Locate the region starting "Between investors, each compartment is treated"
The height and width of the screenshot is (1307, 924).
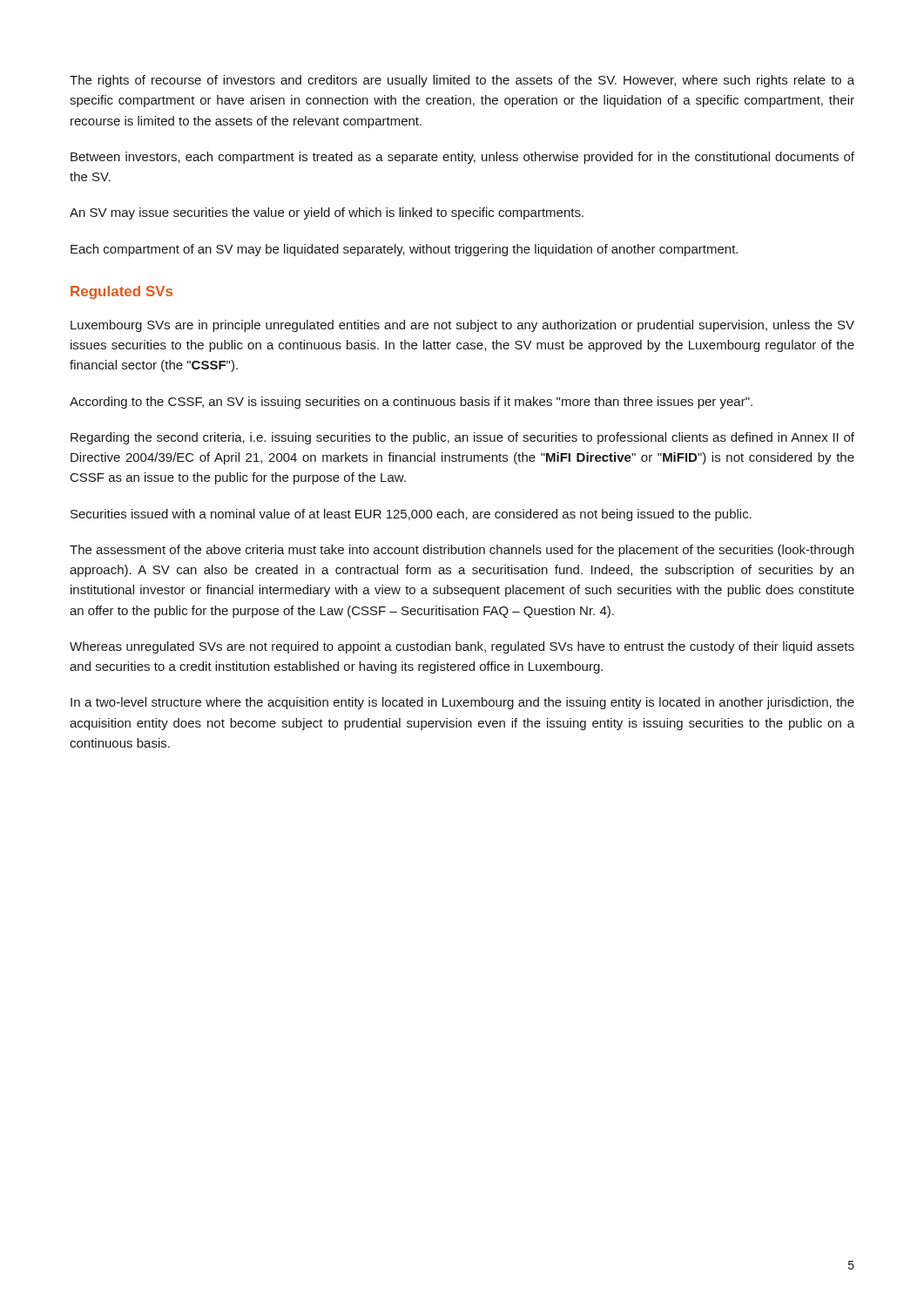tap(462, 166)
